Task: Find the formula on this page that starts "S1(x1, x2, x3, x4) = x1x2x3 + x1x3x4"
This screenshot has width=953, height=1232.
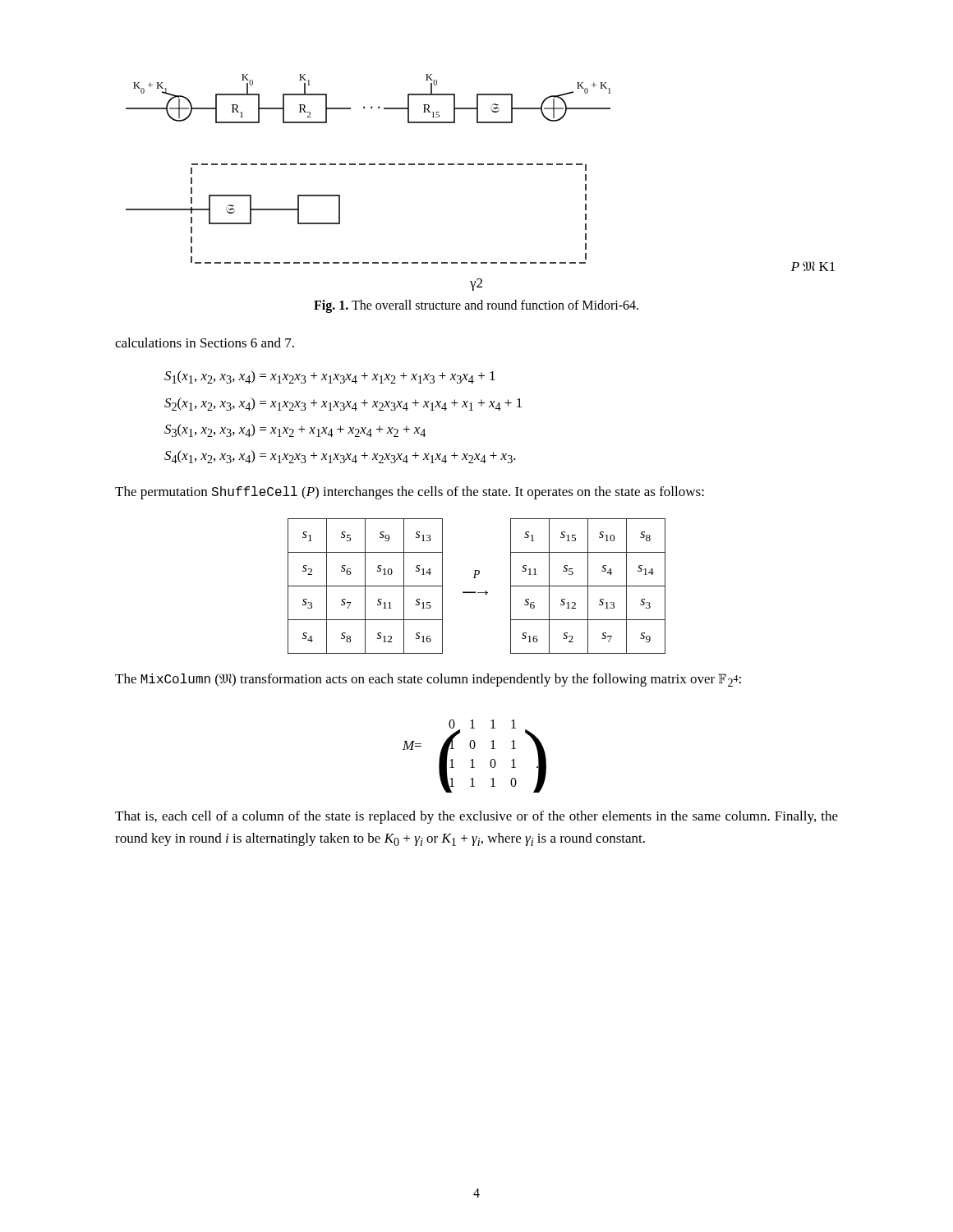Action: coord(330,377)
